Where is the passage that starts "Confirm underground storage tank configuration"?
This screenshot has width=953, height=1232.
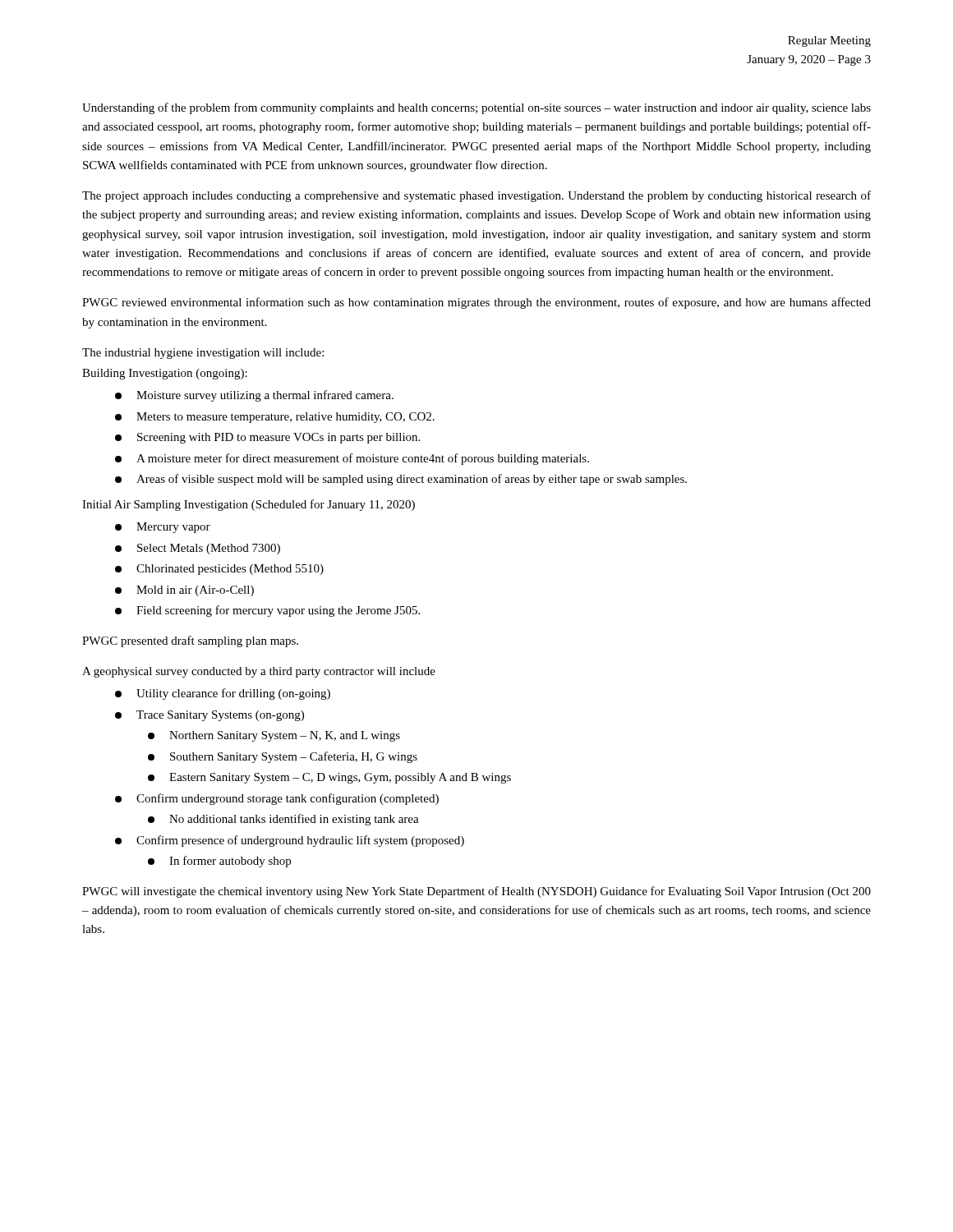pyautogui.click(x=277, y=799)
